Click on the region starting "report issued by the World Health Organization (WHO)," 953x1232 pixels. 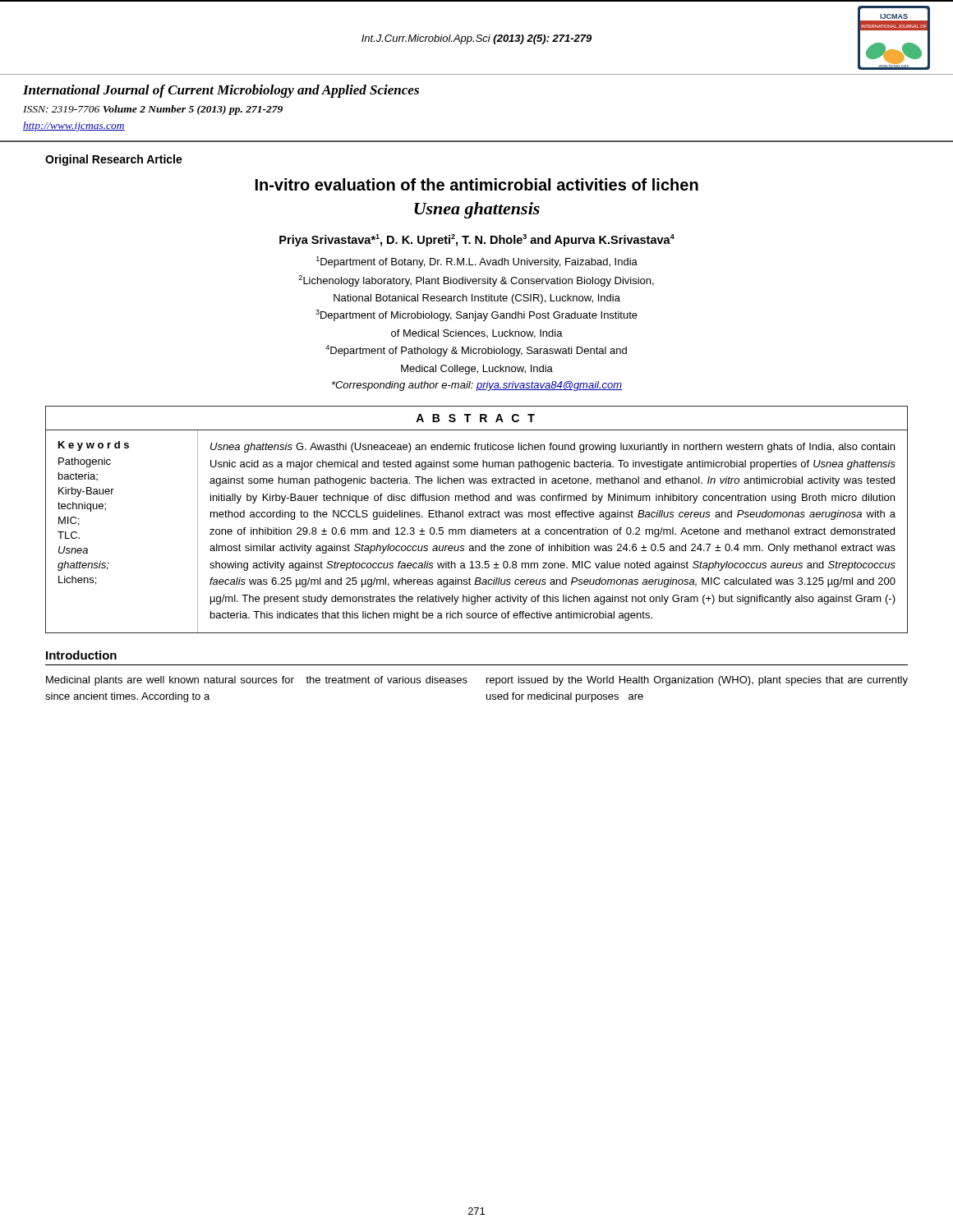pyautogui.click(x=697, y=688)
